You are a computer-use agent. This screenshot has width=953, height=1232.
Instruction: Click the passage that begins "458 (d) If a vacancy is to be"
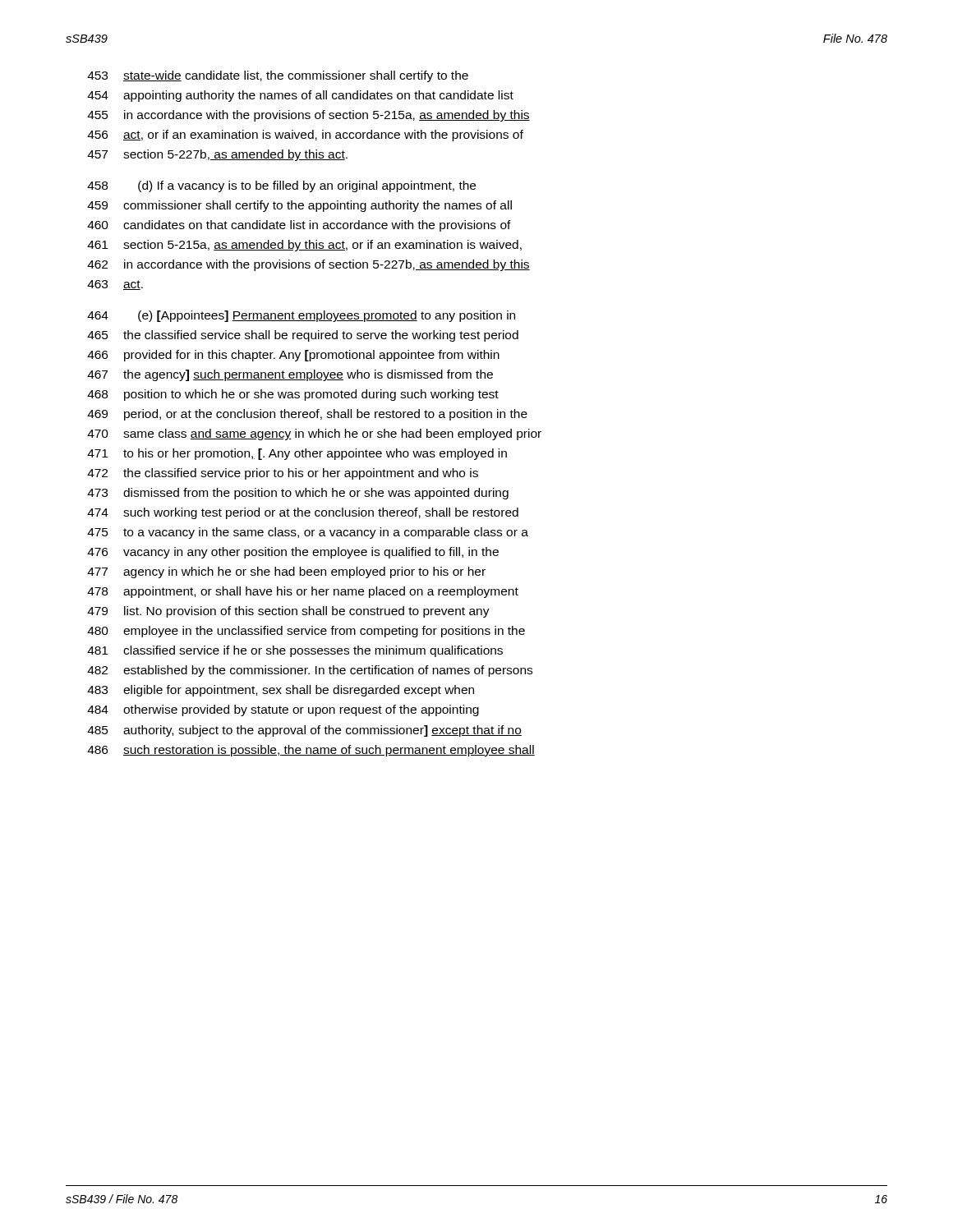pyautogui.click(x=476, y=235)
